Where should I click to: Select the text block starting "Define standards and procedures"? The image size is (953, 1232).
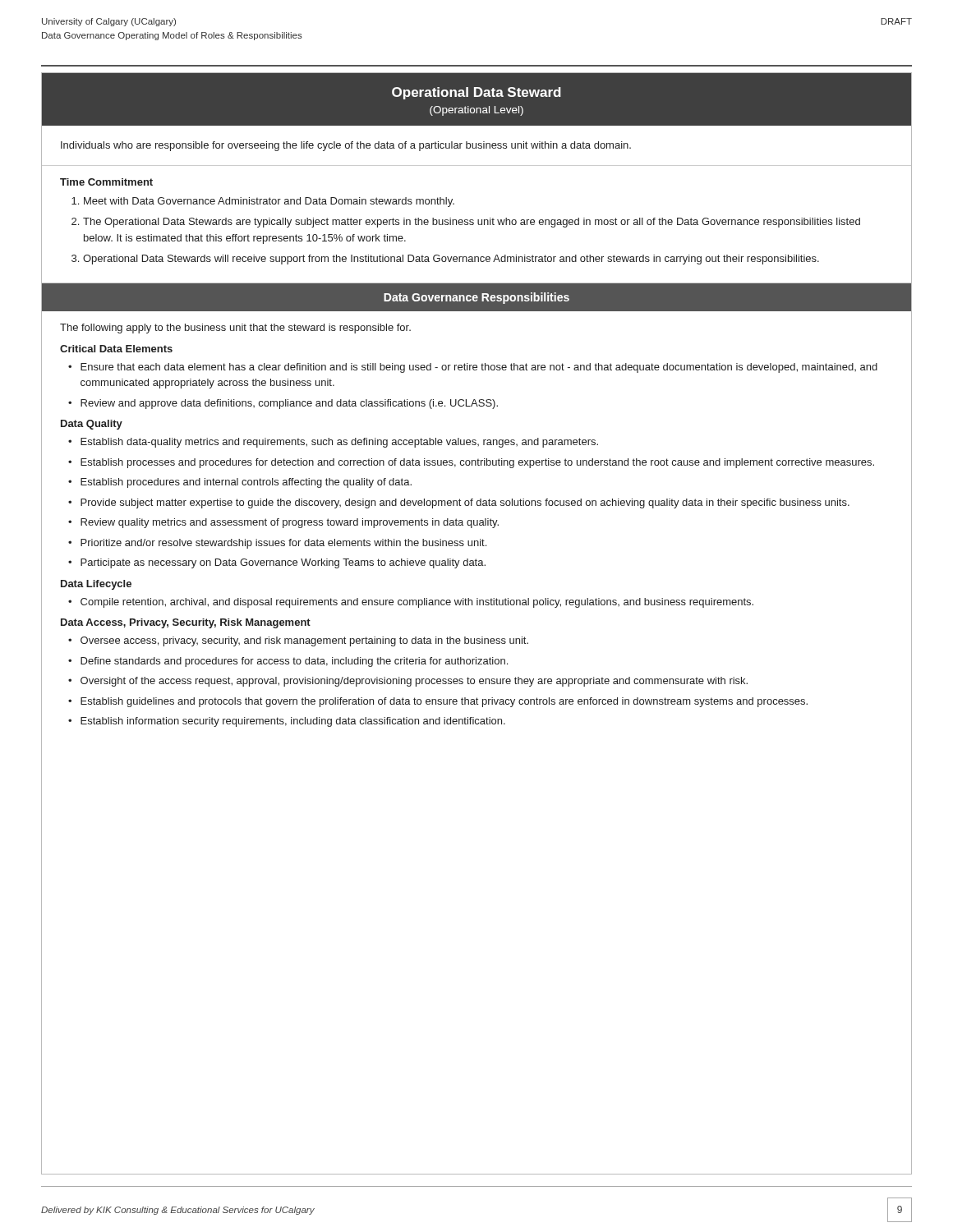[487, 661]
